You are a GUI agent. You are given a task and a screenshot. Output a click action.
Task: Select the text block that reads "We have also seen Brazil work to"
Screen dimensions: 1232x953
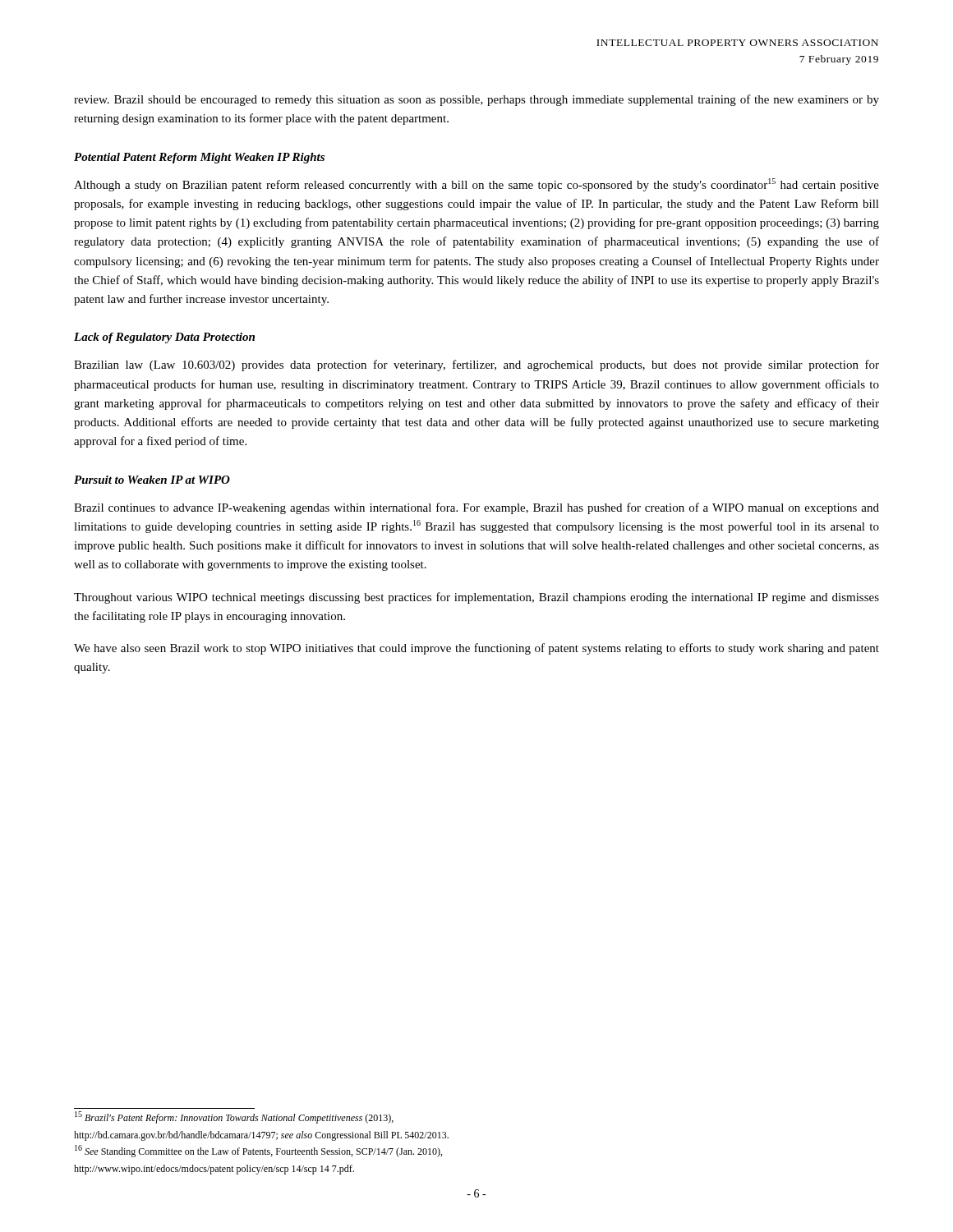click(x=476, y=658)
